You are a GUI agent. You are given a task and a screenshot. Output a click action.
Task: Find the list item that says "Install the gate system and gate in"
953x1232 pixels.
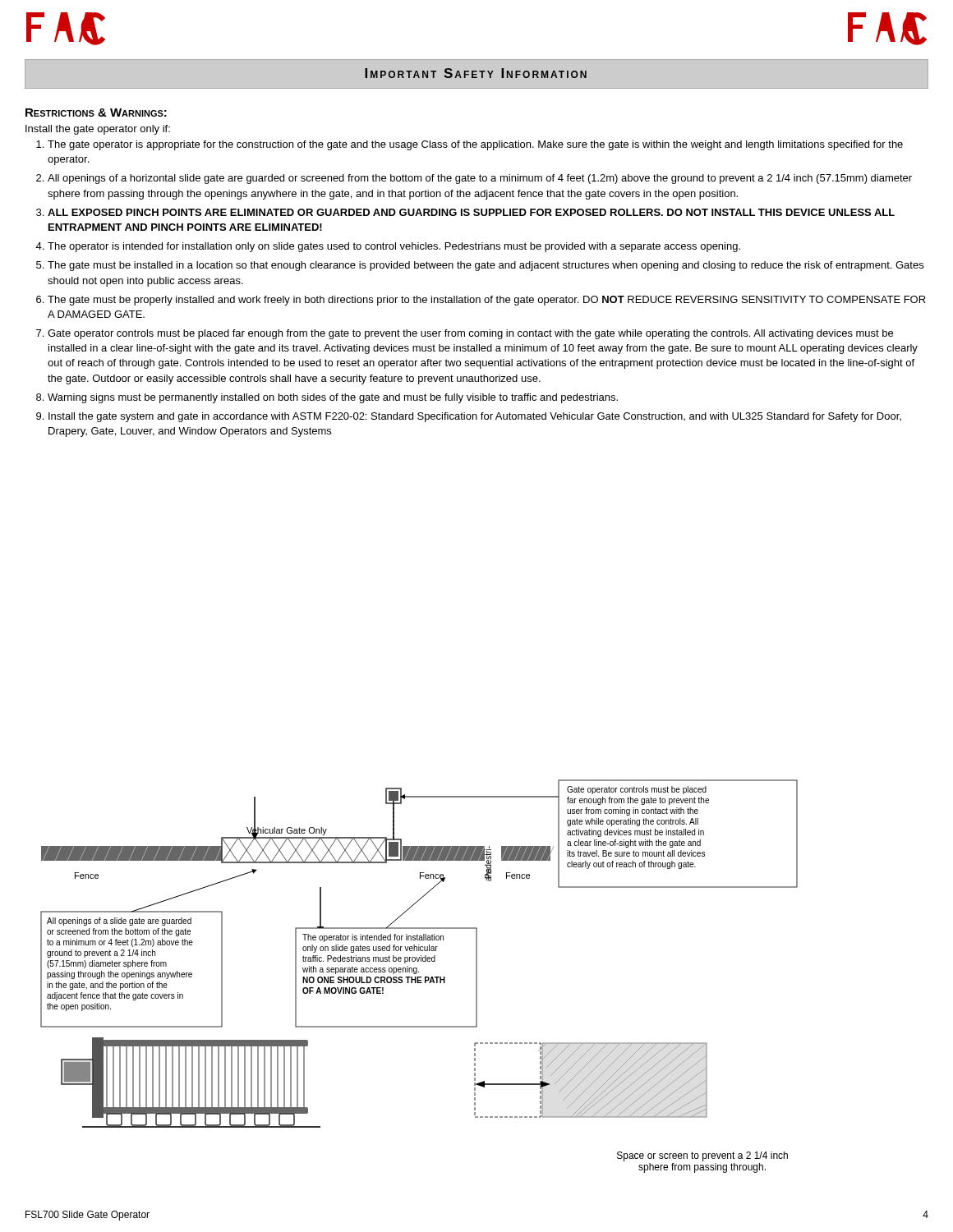[x=475, y=424]
